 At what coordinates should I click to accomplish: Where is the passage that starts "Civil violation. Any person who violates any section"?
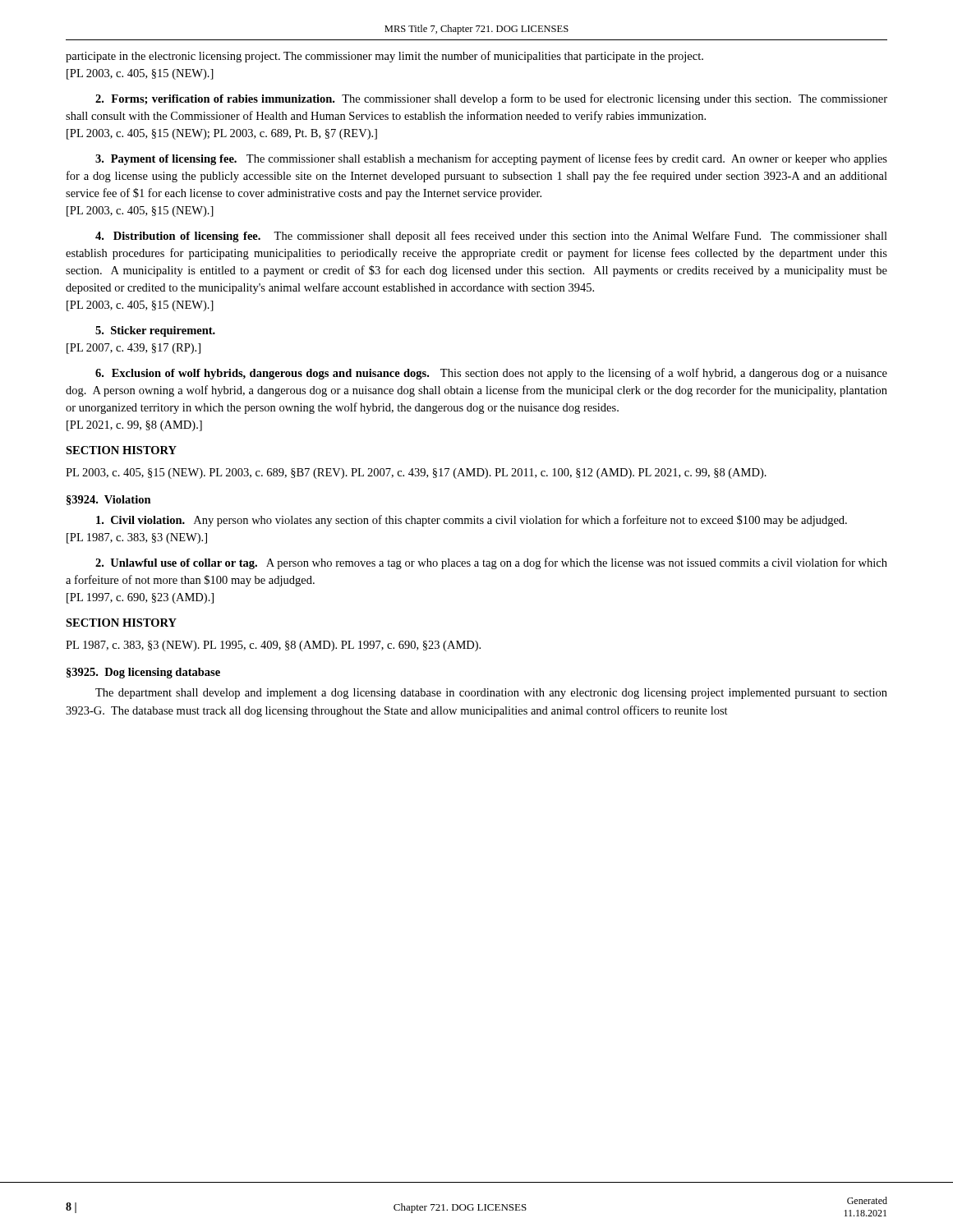[457, 529]
